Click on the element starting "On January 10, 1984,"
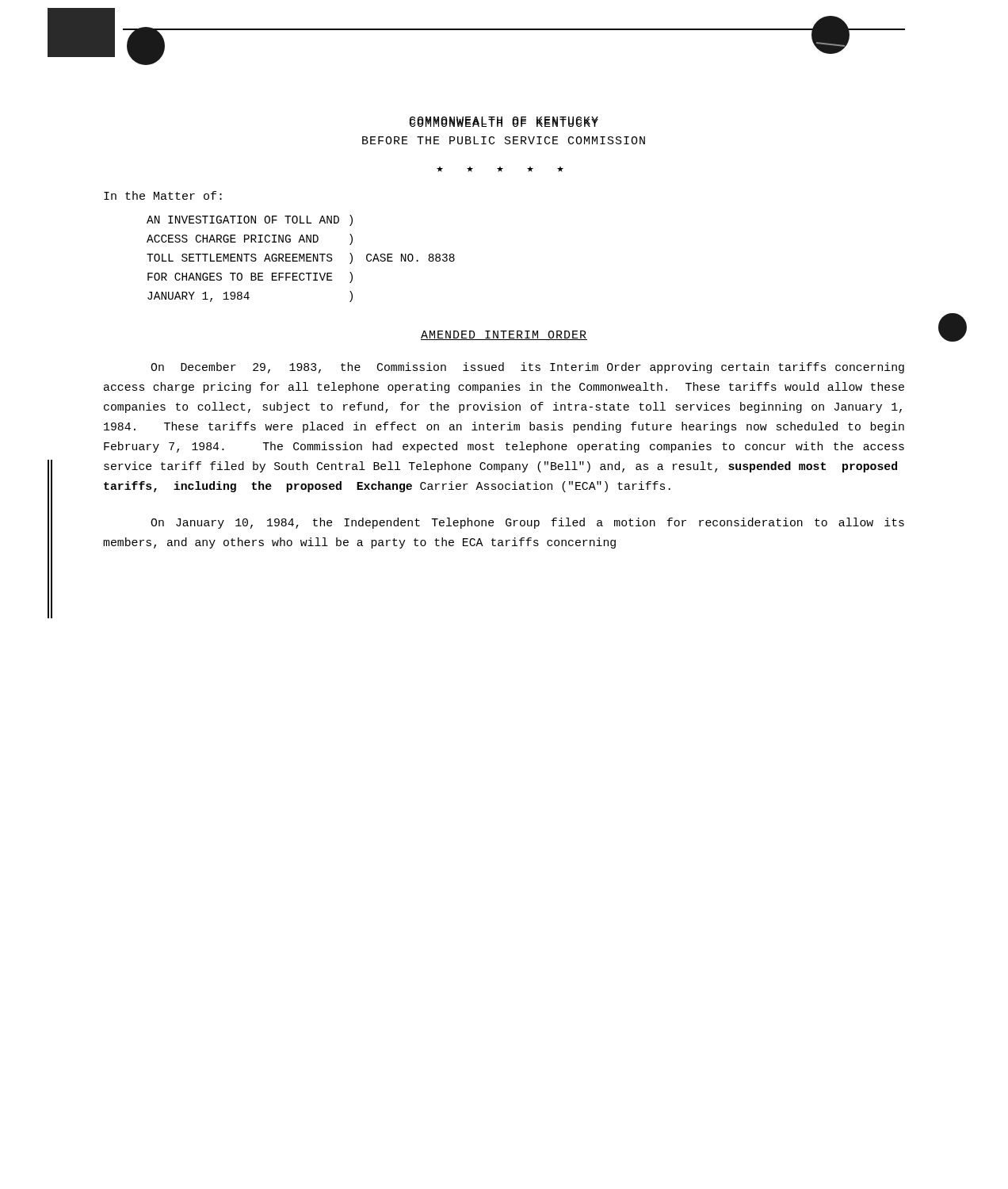The width and height of the screenshot is (1008, 1189). (x=504, y=533)
